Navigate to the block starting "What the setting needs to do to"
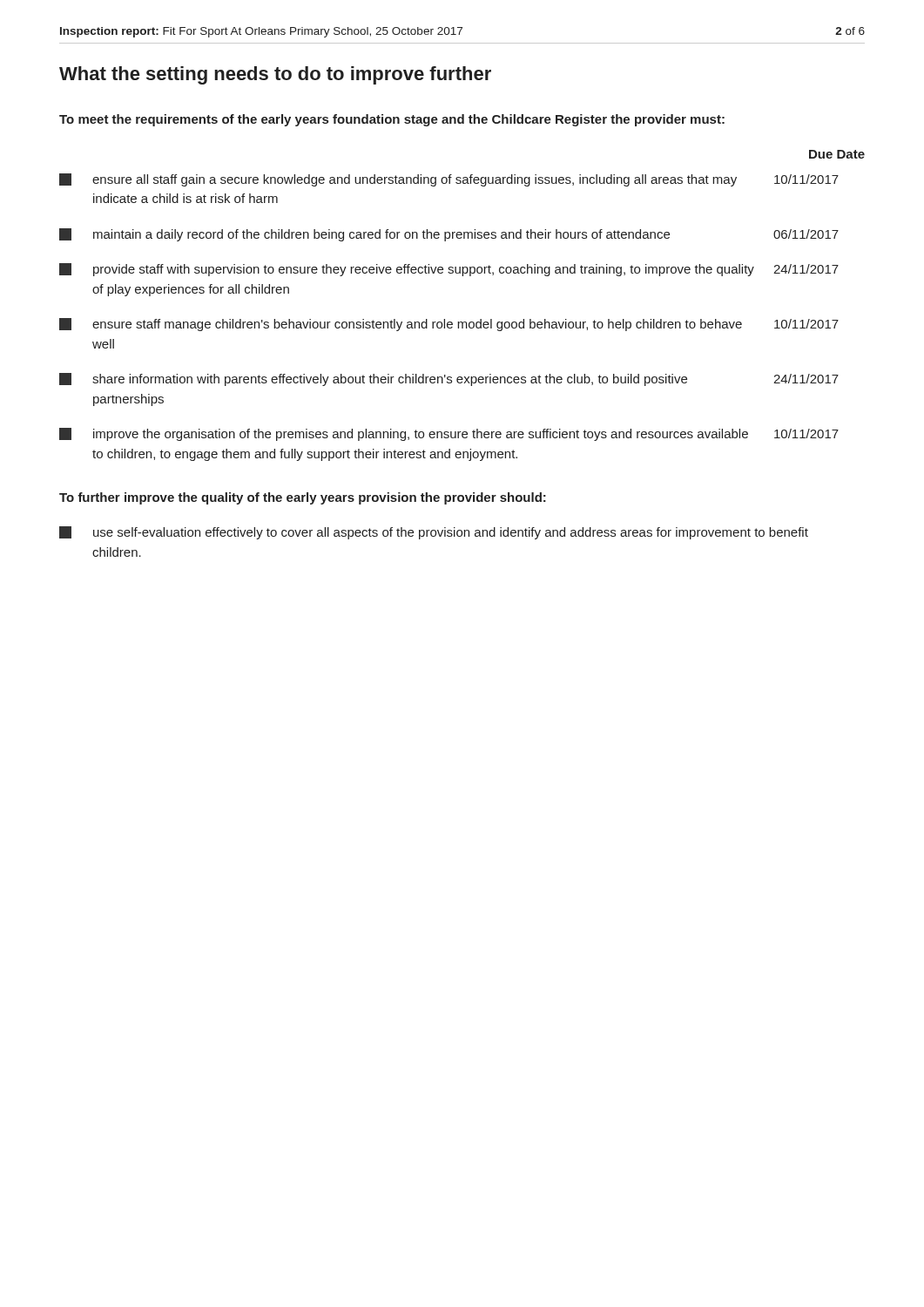The image size is (924, 1307). (275, 74)
